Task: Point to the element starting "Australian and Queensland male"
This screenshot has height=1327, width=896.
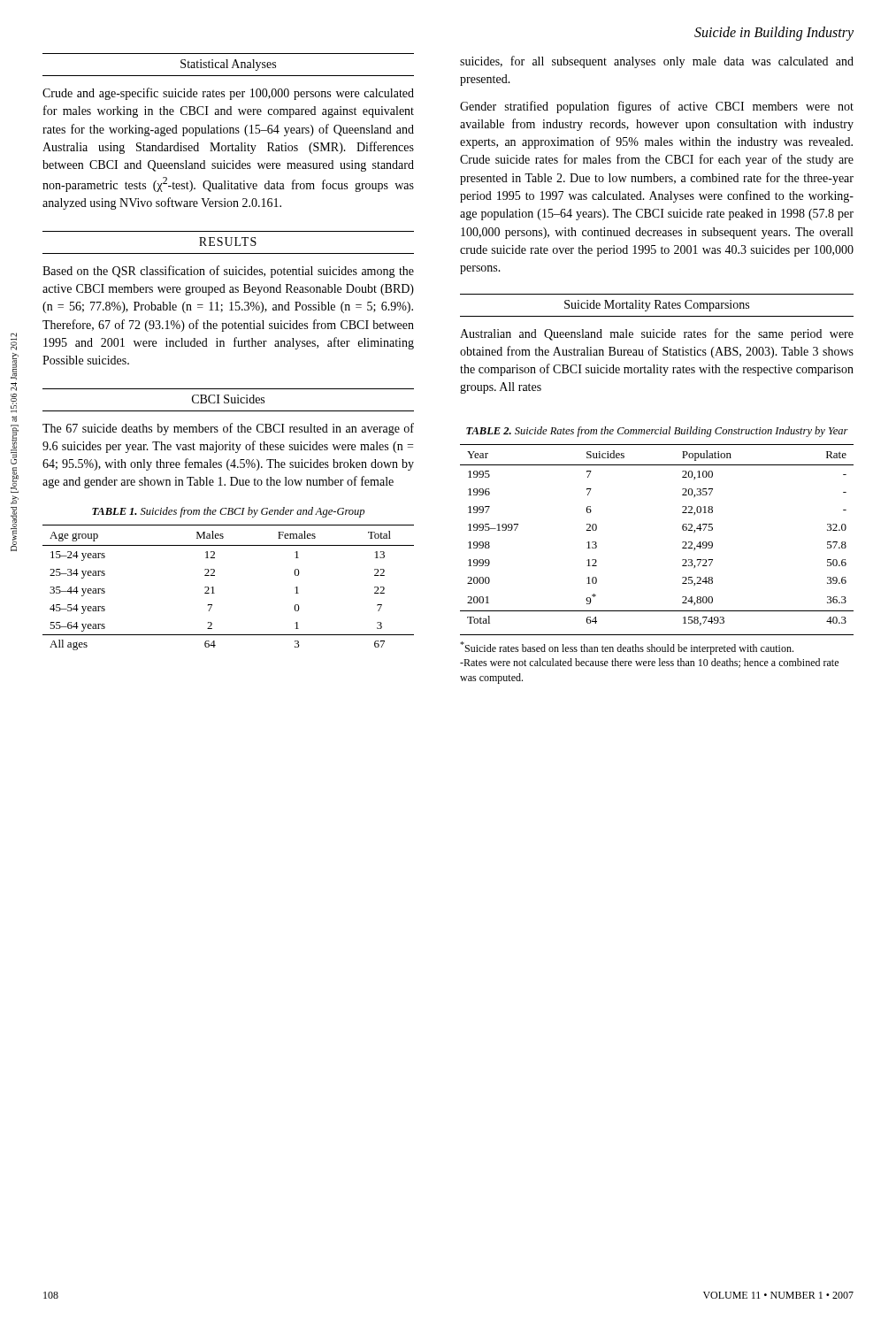Action: pos(657,361)
